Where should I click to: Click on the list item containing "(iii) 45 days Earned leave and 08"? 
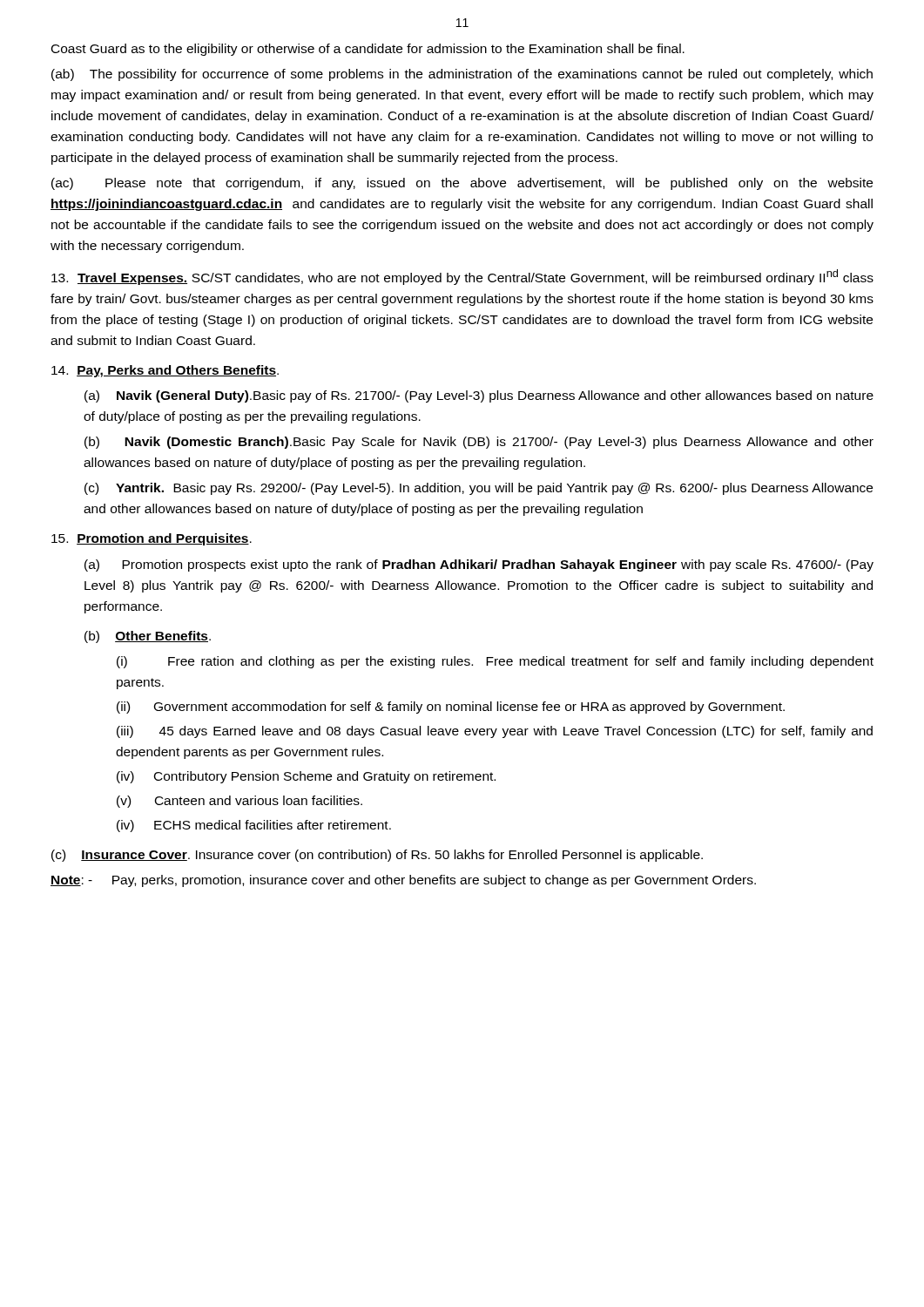462,741
